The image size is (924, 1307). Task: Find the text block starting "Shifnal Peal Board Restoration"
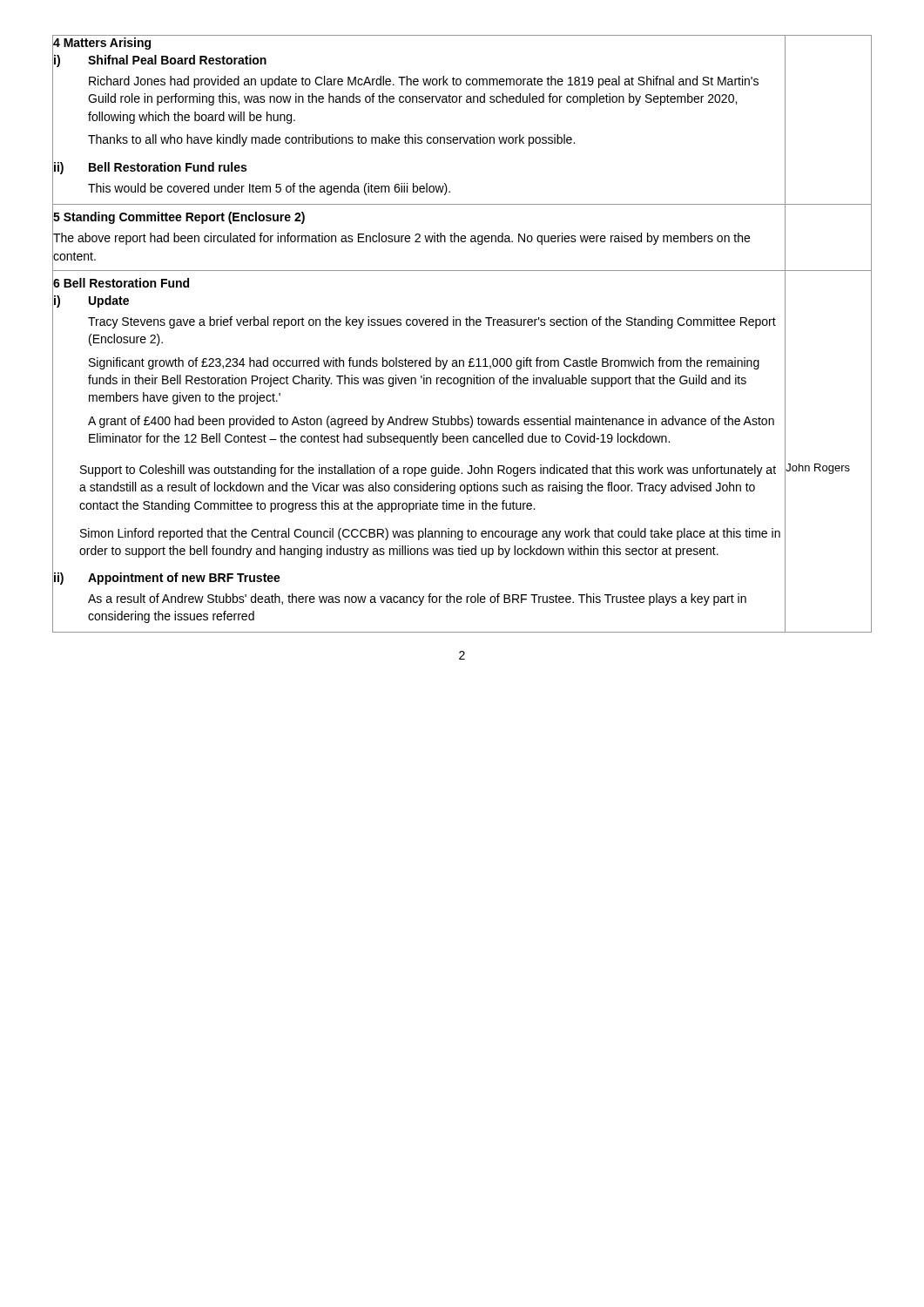(x=177, y=60)
